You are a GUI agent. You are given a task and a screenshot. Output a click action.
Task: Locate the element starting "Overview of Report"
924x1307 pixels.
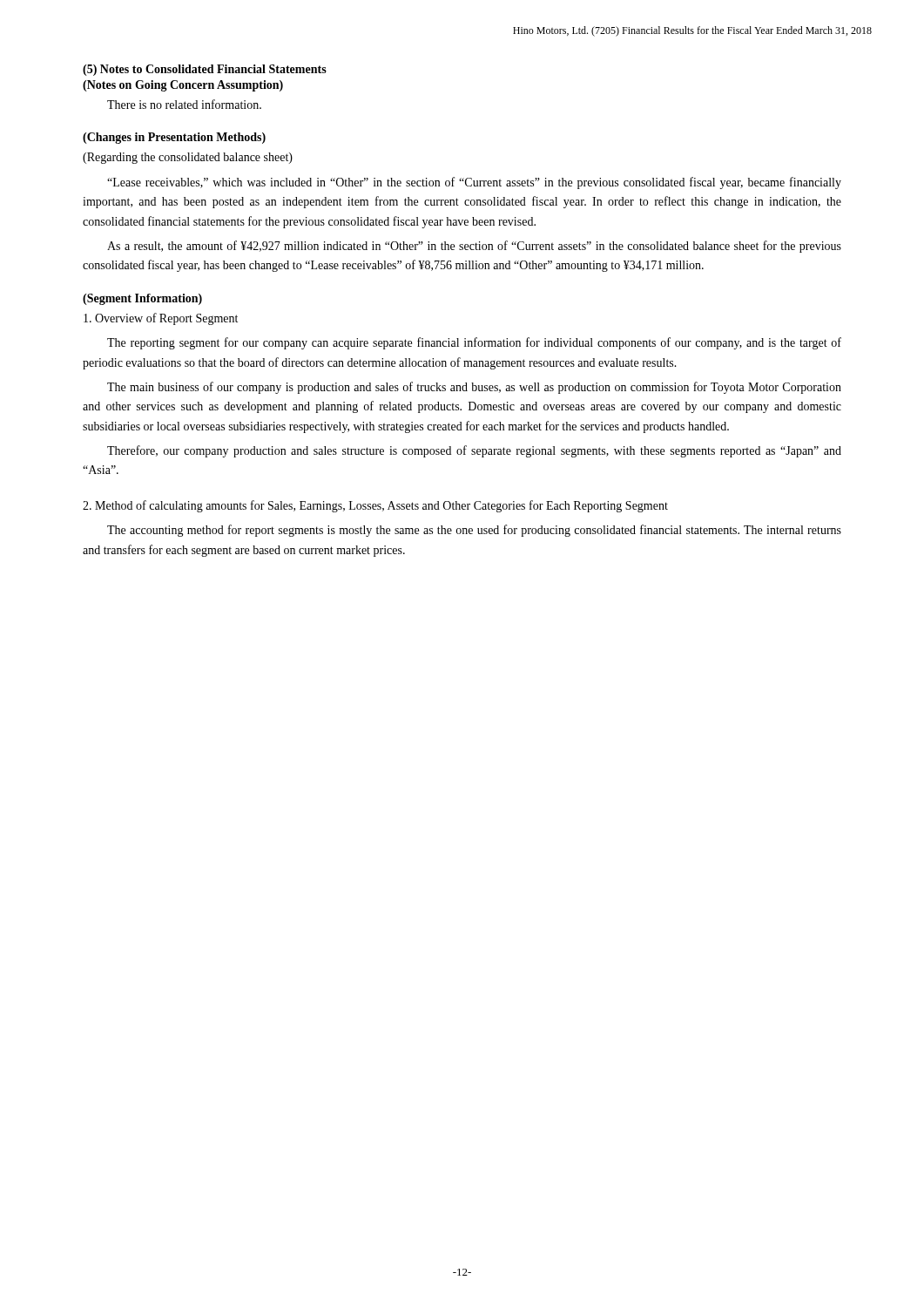pos(160,318)
